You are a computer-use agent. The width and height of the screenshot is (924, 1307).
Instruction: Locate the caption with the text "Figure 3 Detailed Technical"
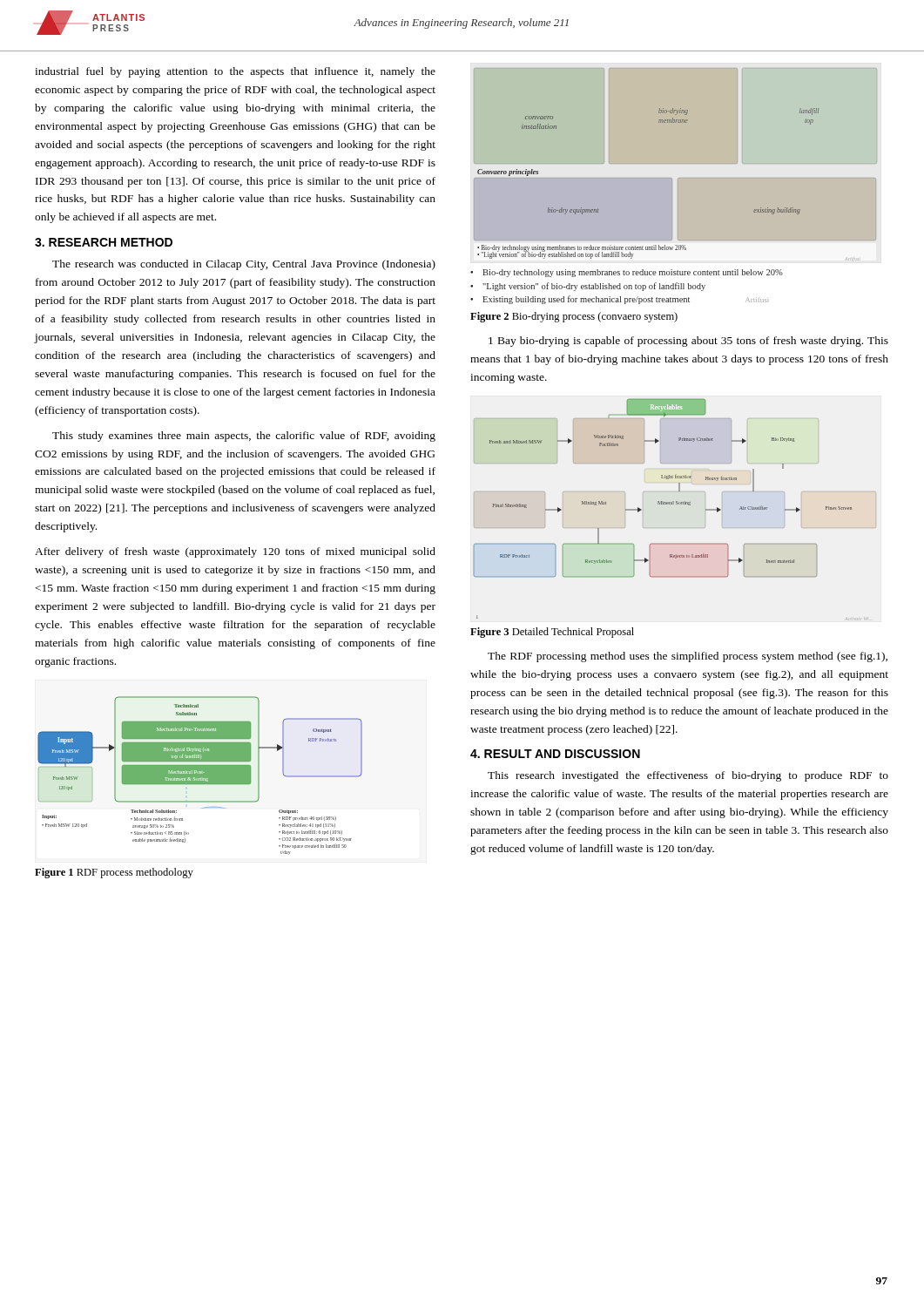(552, 632)
